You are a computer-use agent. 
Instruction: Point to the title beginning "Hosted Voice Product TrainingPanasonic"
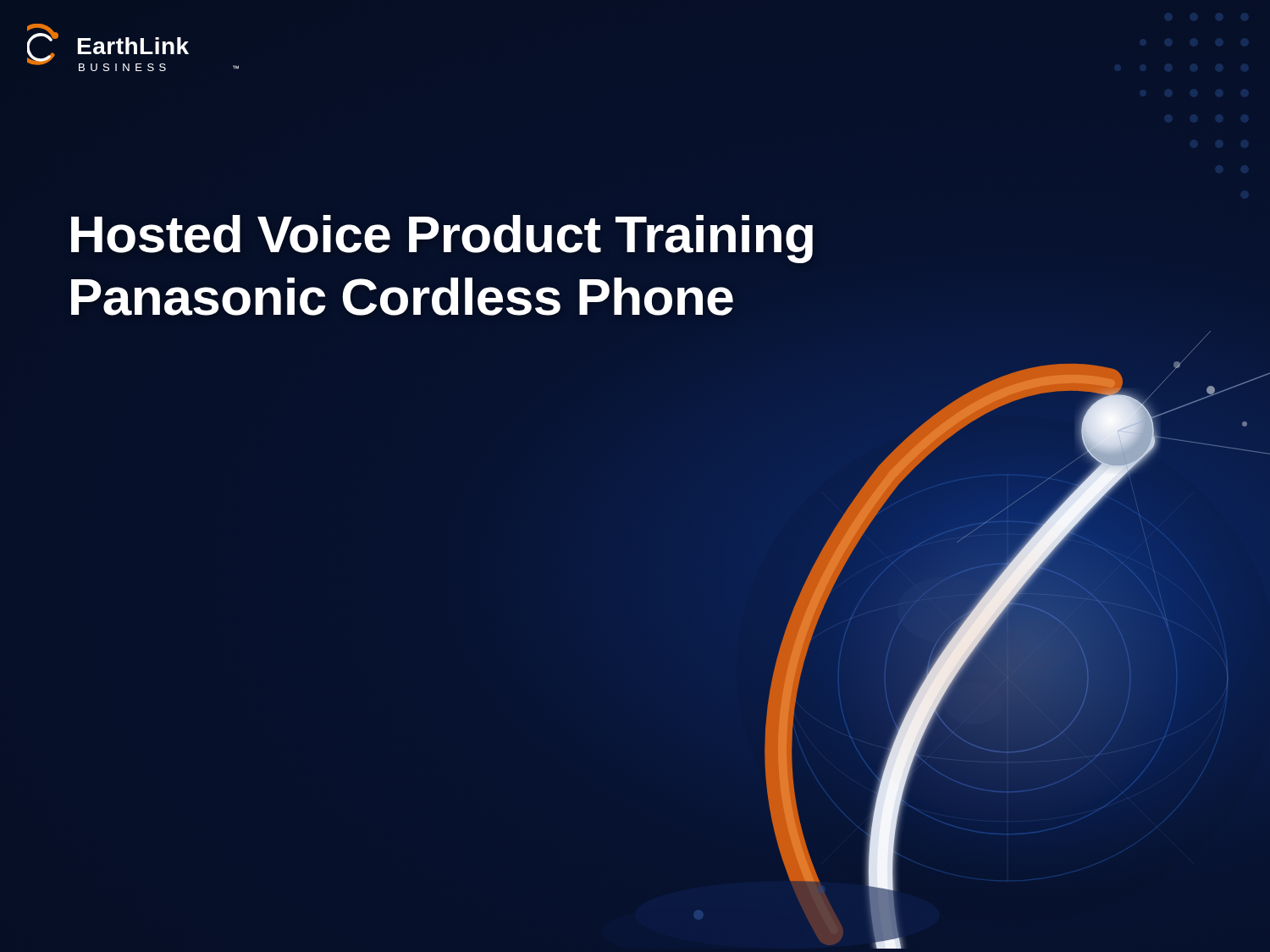point(442,266)
